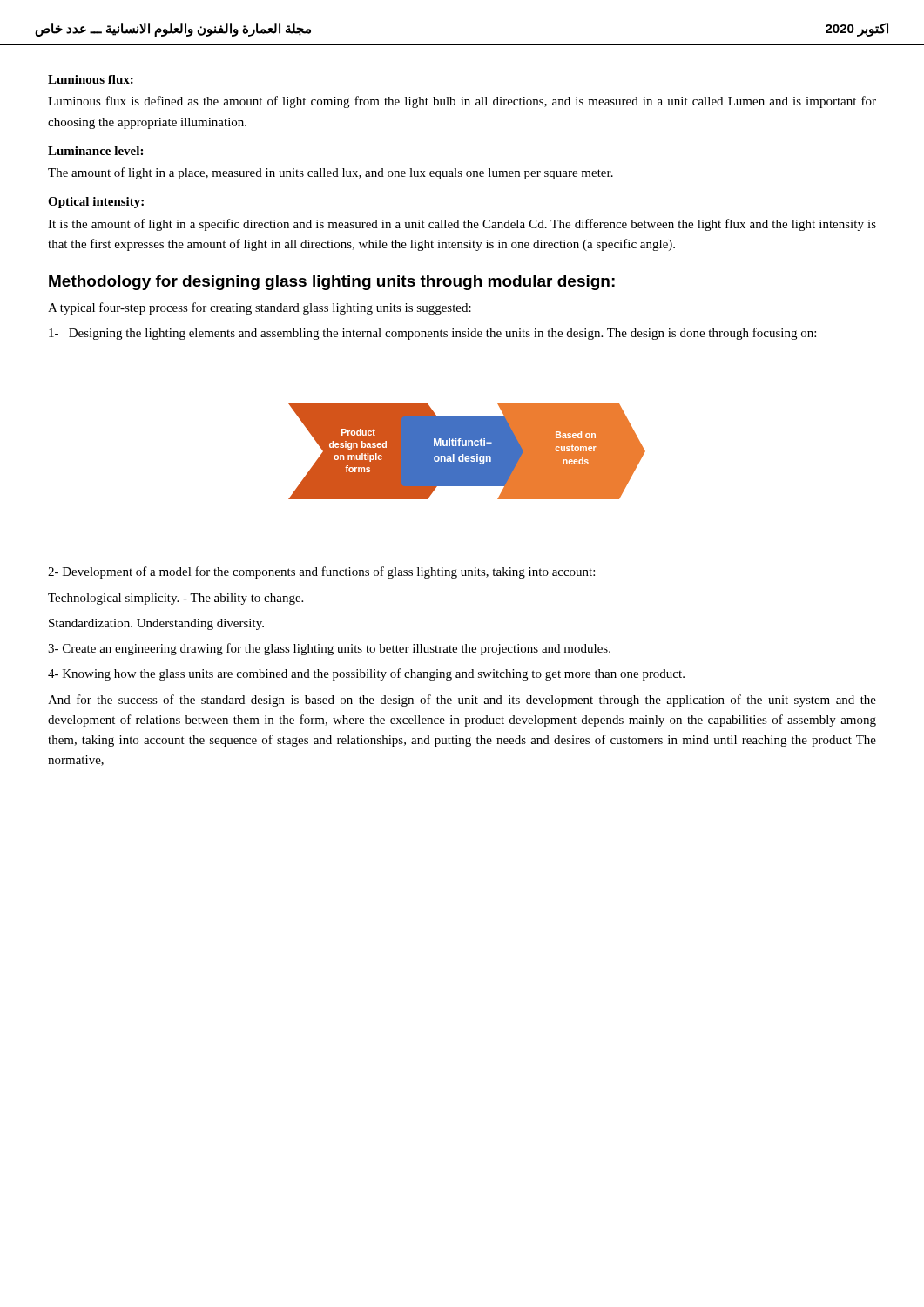Click where it says "Luminous flux:"

pyautogui.click(x=91, y=79)
